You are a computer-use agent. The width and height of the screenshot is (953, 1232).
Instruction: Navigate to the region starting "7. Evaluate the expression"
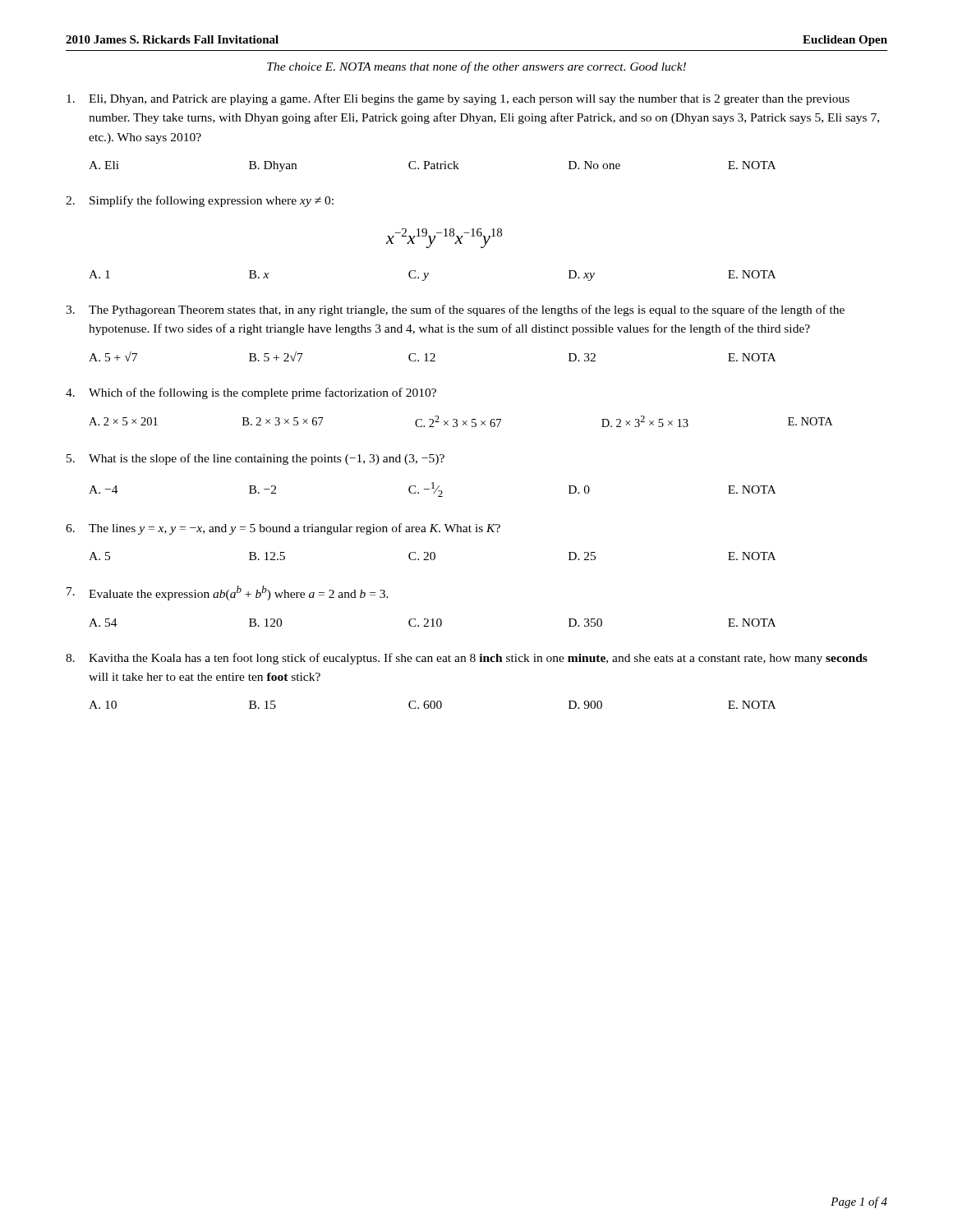(x=228, y=593)
